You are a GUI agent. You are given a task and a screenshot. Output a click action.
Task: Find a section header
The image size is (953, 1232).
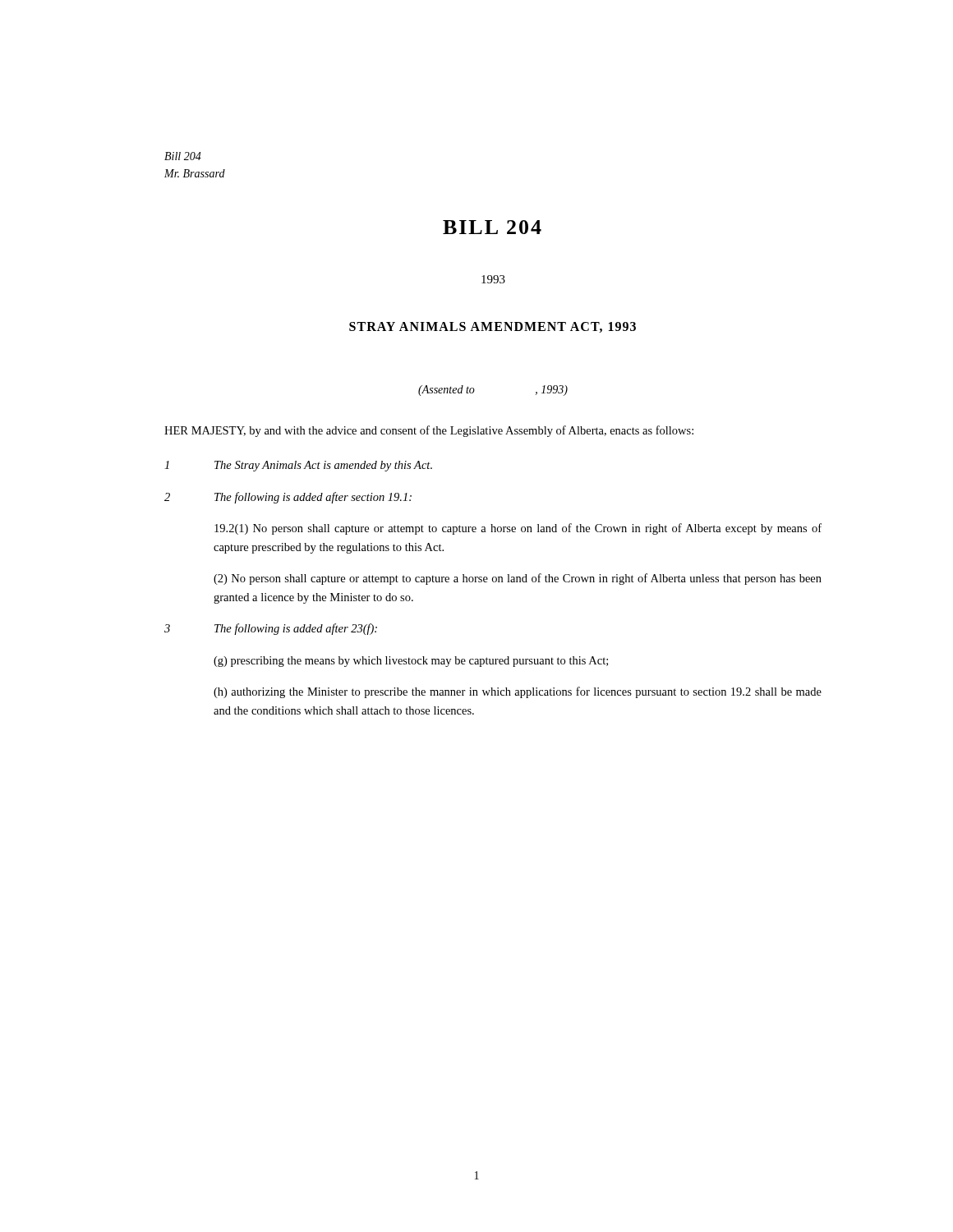pos(493,326)
